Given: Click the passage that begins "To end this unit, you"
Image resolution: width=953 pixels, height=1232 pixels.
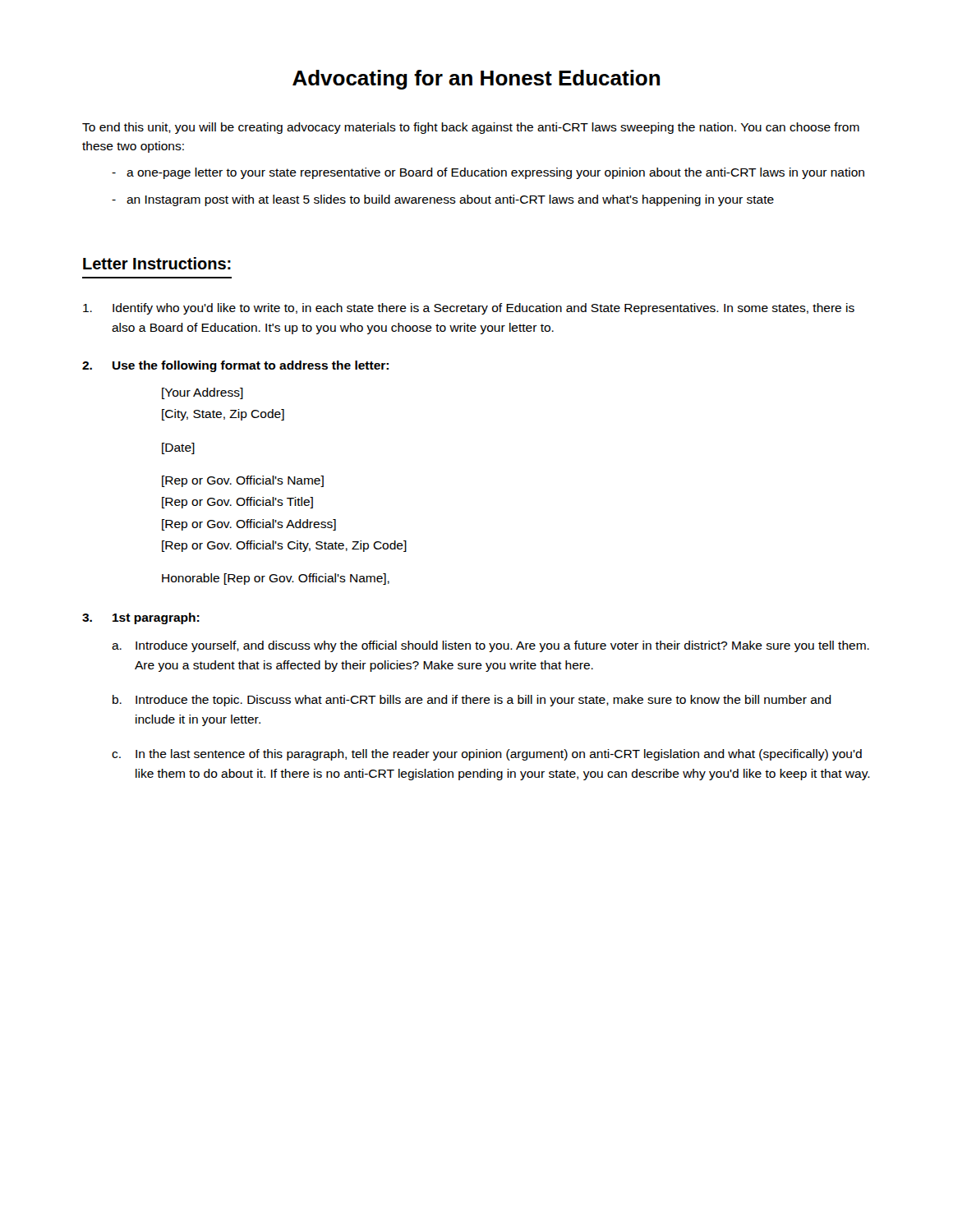Looking at the screenshot, I should click(x=471, y=136).
